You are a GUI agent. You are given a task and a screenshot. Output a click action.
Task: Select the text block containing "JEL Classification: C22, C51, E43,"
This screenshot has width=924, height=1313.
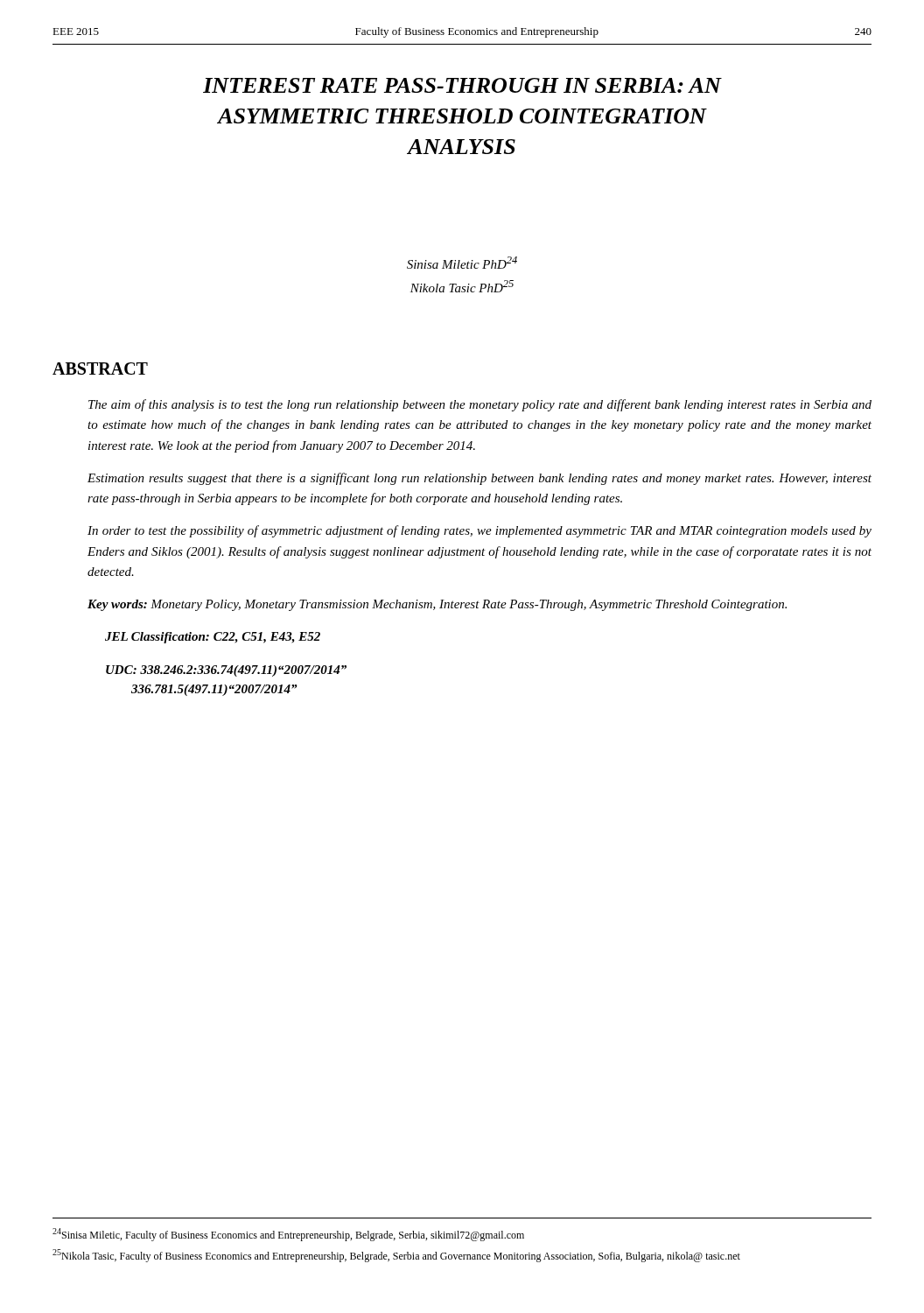213,637
